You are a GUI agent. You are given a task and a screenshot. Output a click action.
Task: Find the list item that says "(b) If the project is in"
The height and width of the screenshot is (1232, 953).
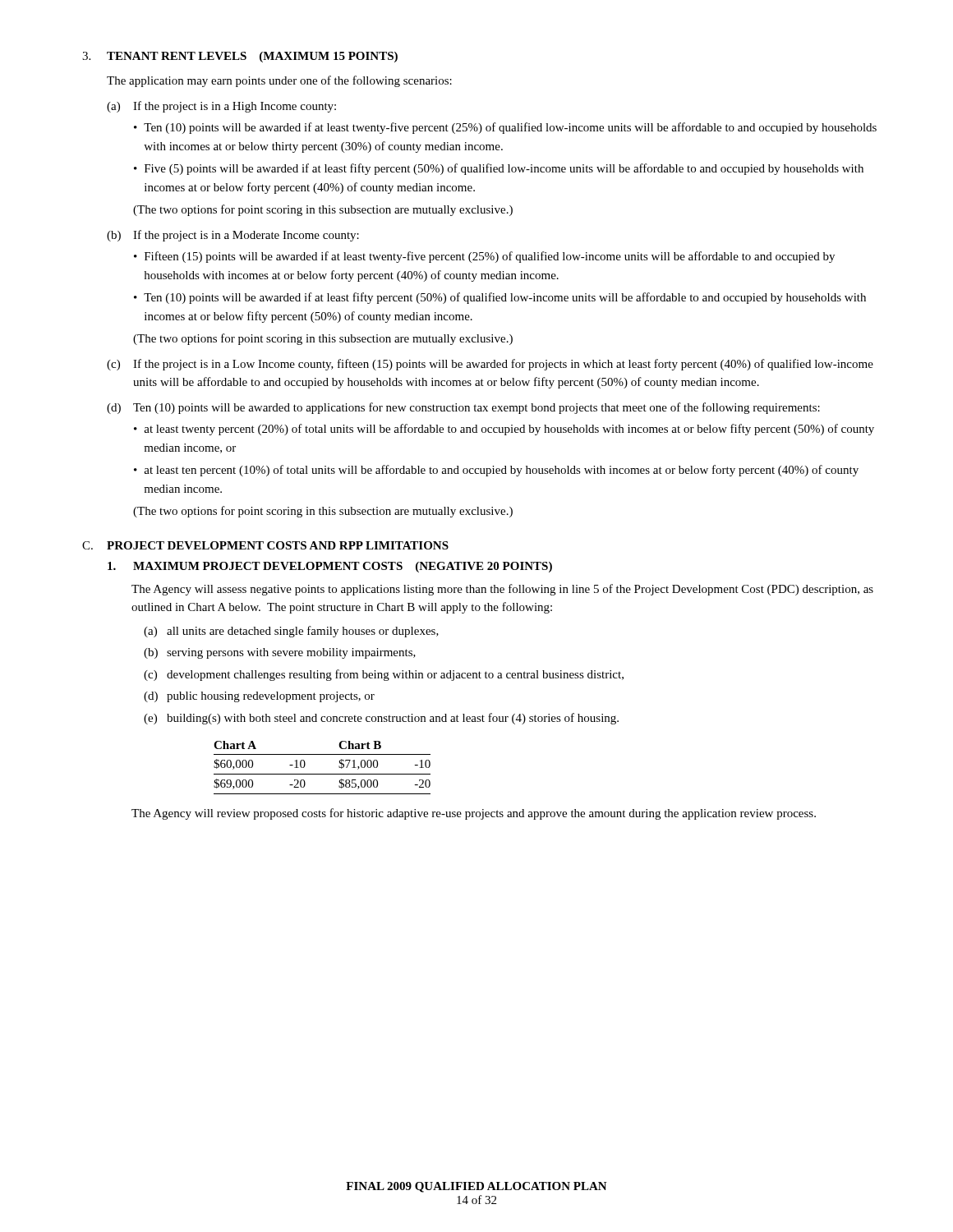[x=497, y=287]
